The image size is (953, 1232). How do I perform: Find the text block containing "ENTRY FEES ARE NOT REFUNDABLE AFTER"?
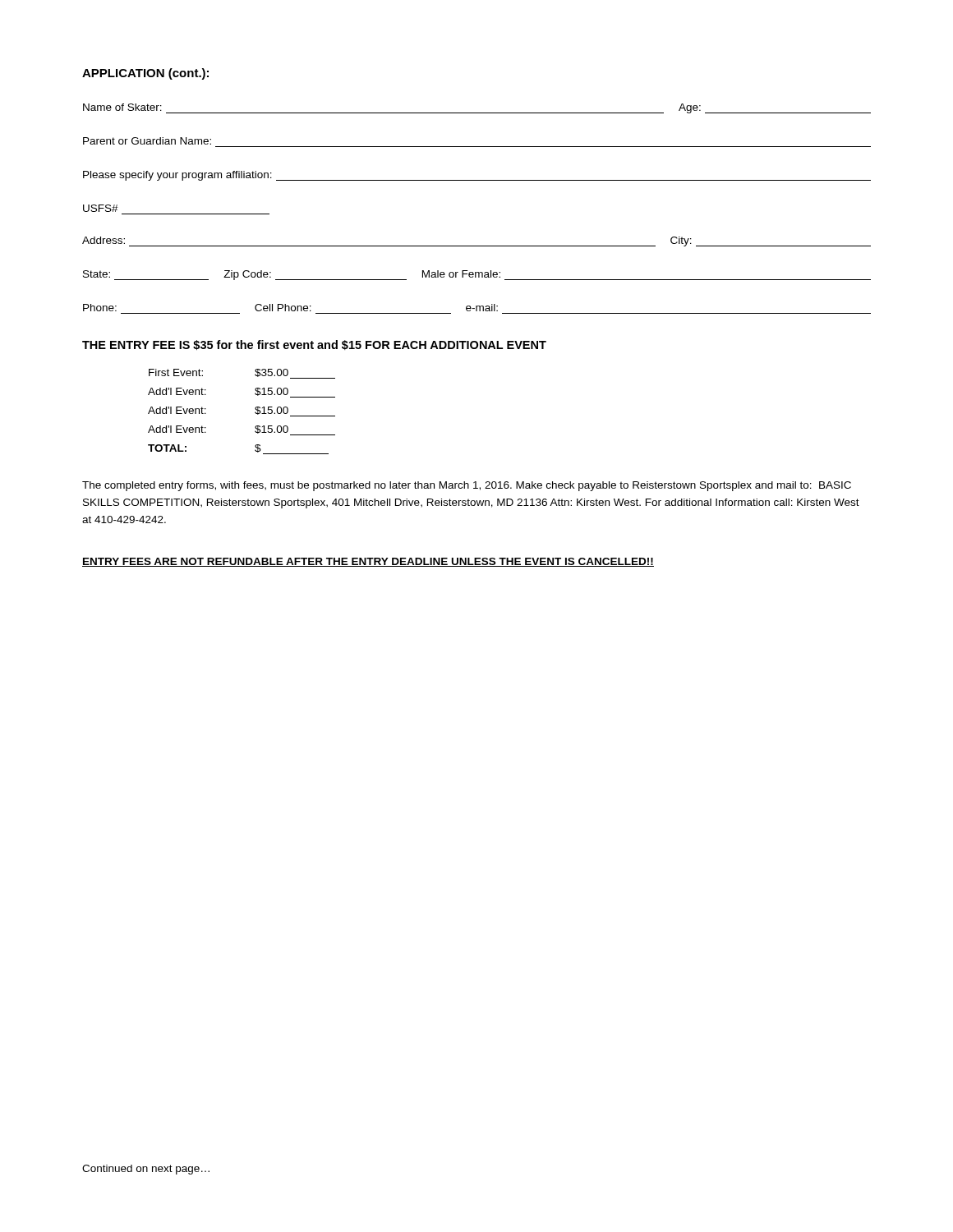368,561
